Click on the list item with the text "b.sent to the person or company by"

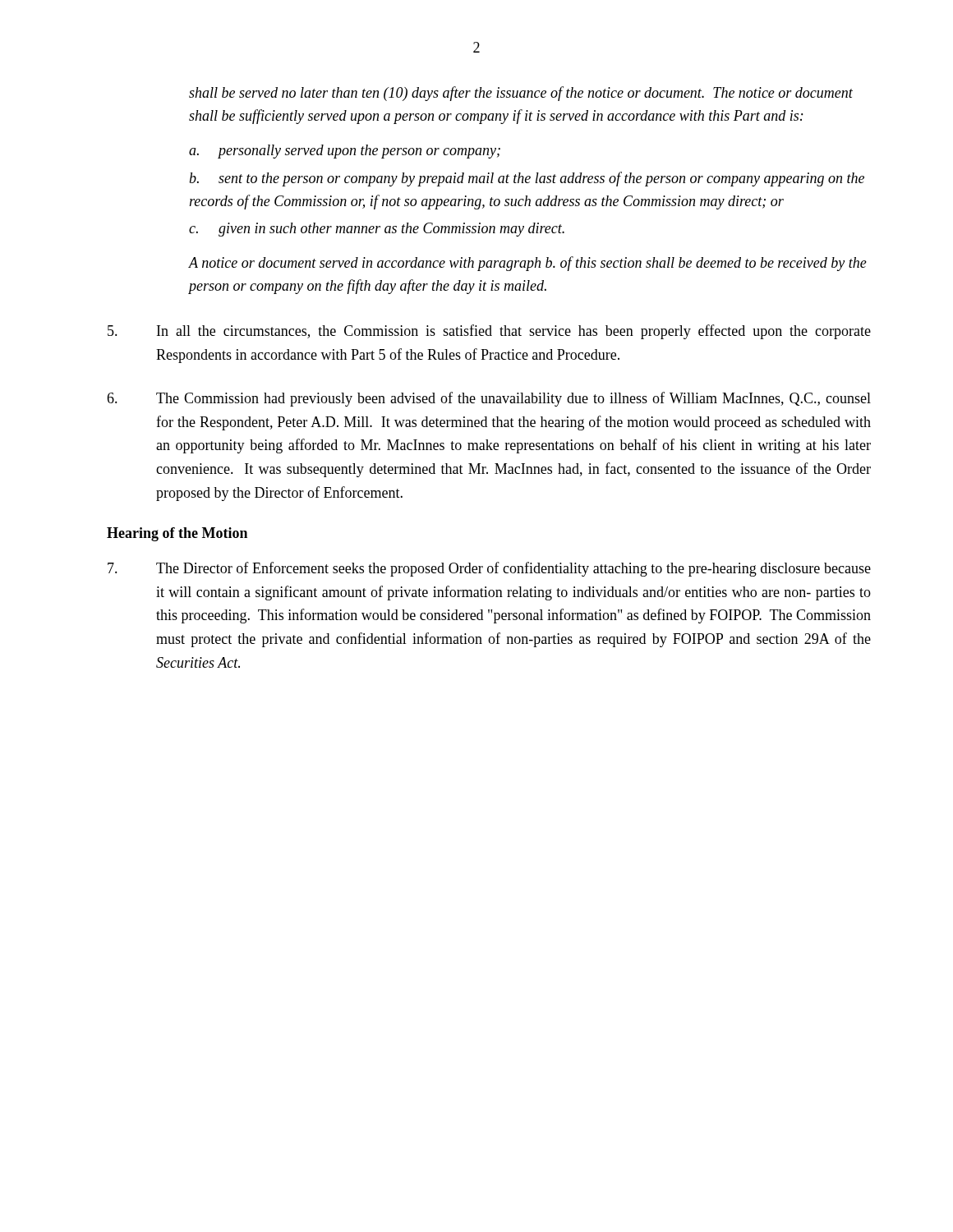[x=527, y=188]
